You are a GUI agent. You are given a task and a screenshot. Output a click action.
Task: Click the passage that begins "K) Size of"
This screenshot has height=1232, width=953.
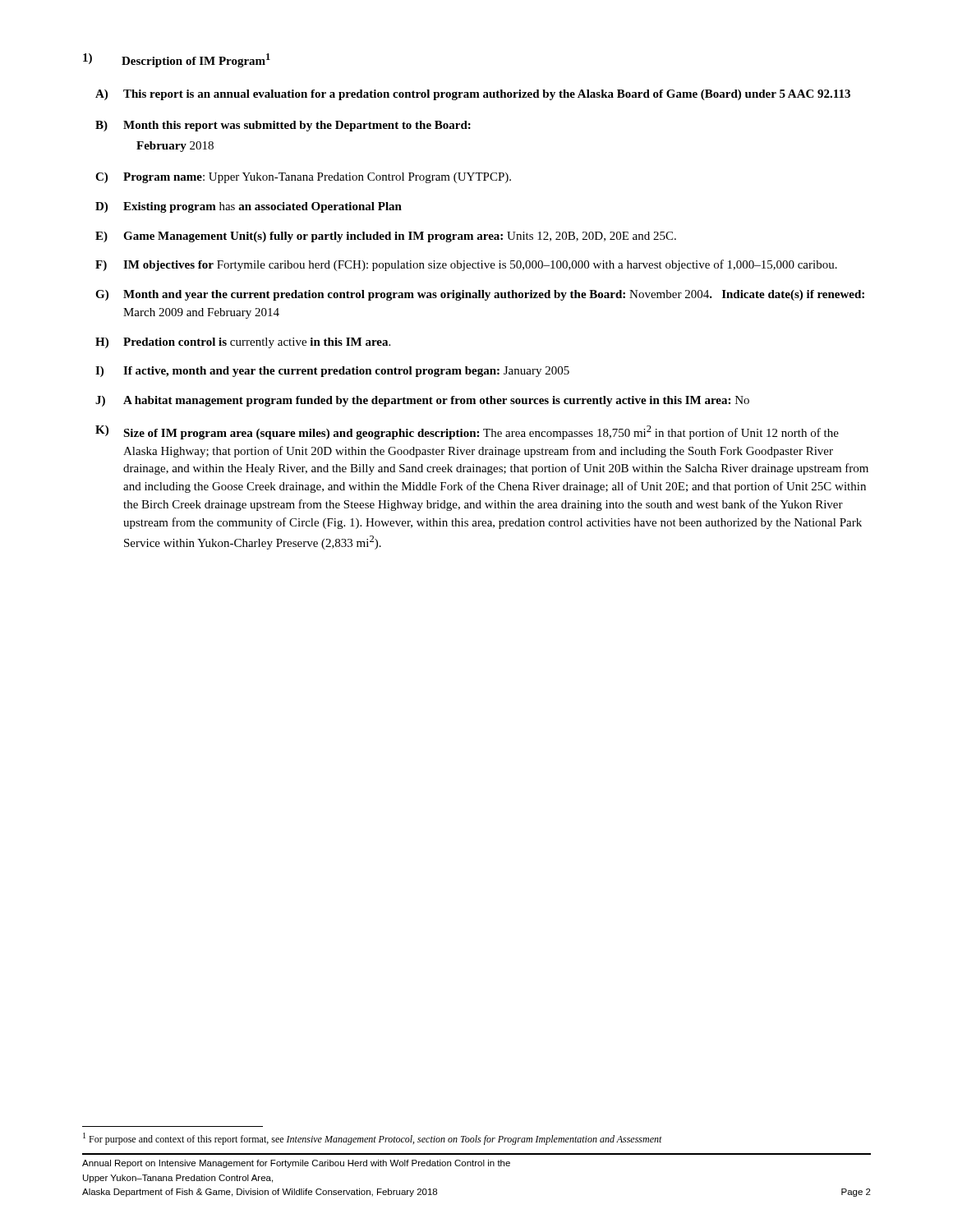[x=483, y=487]
